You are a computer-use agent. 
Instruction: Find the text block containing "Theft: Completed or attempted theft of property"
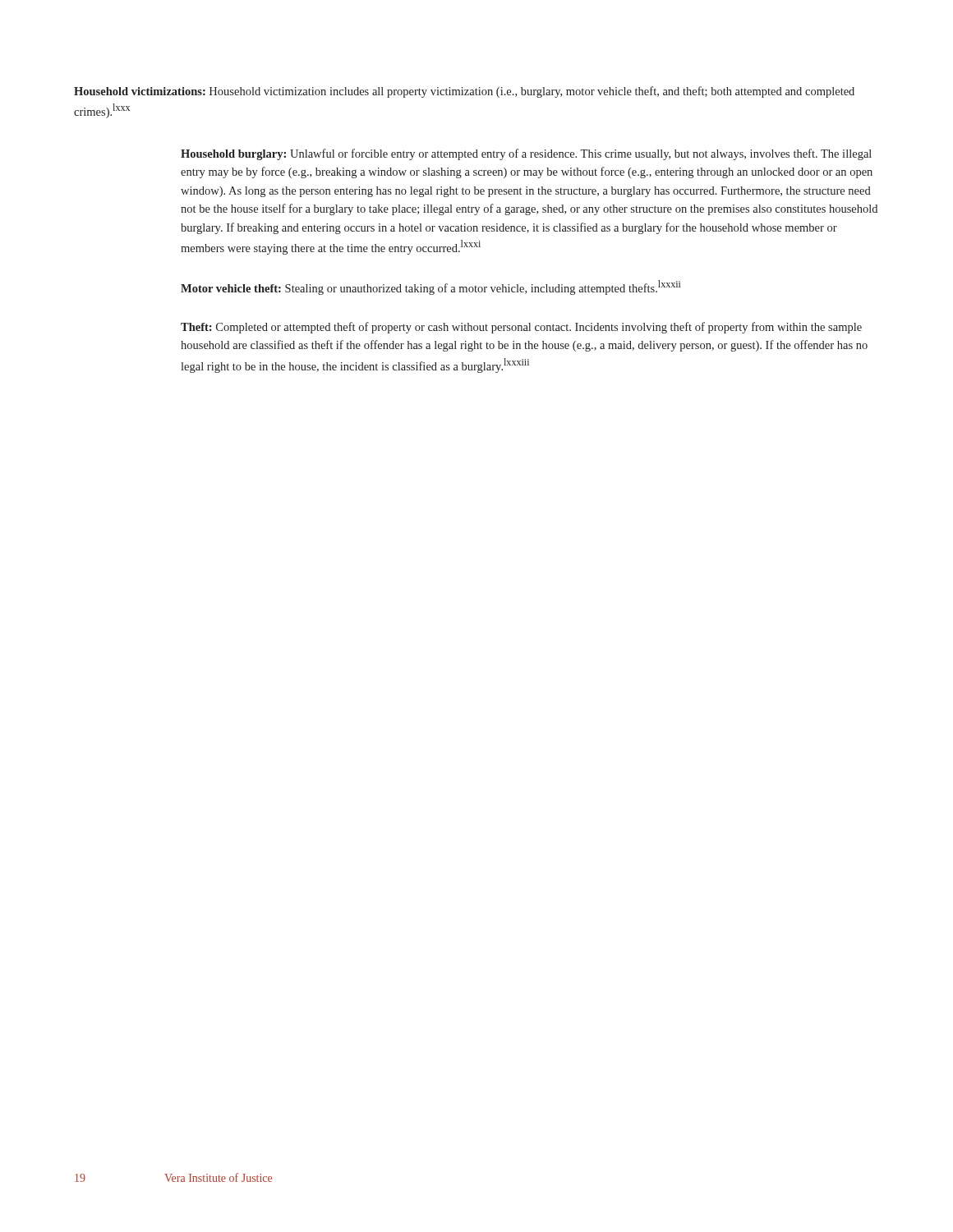[524, 346]
